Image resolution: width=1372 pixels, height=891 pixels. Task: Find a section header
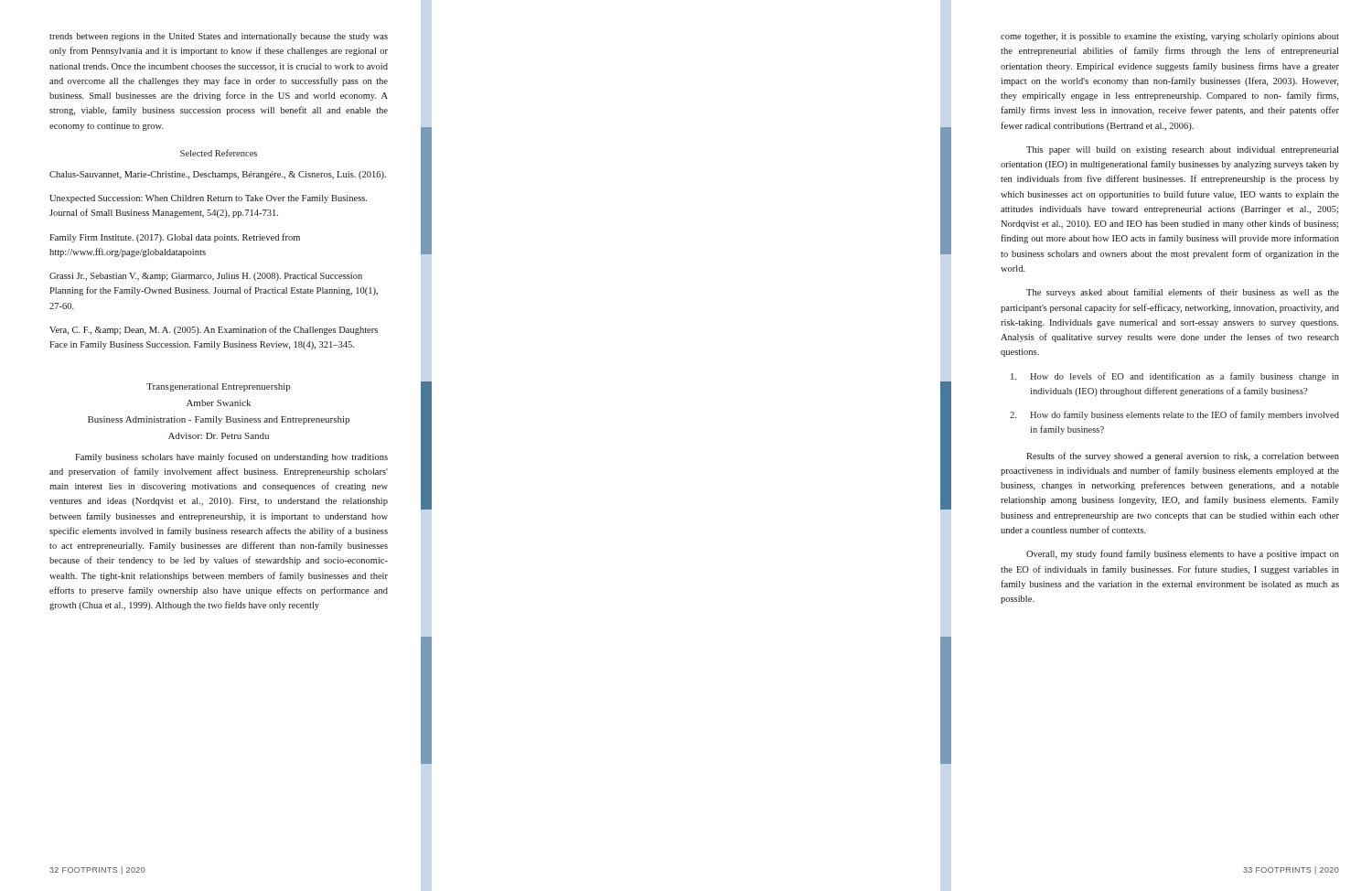[x=219, y=153]
